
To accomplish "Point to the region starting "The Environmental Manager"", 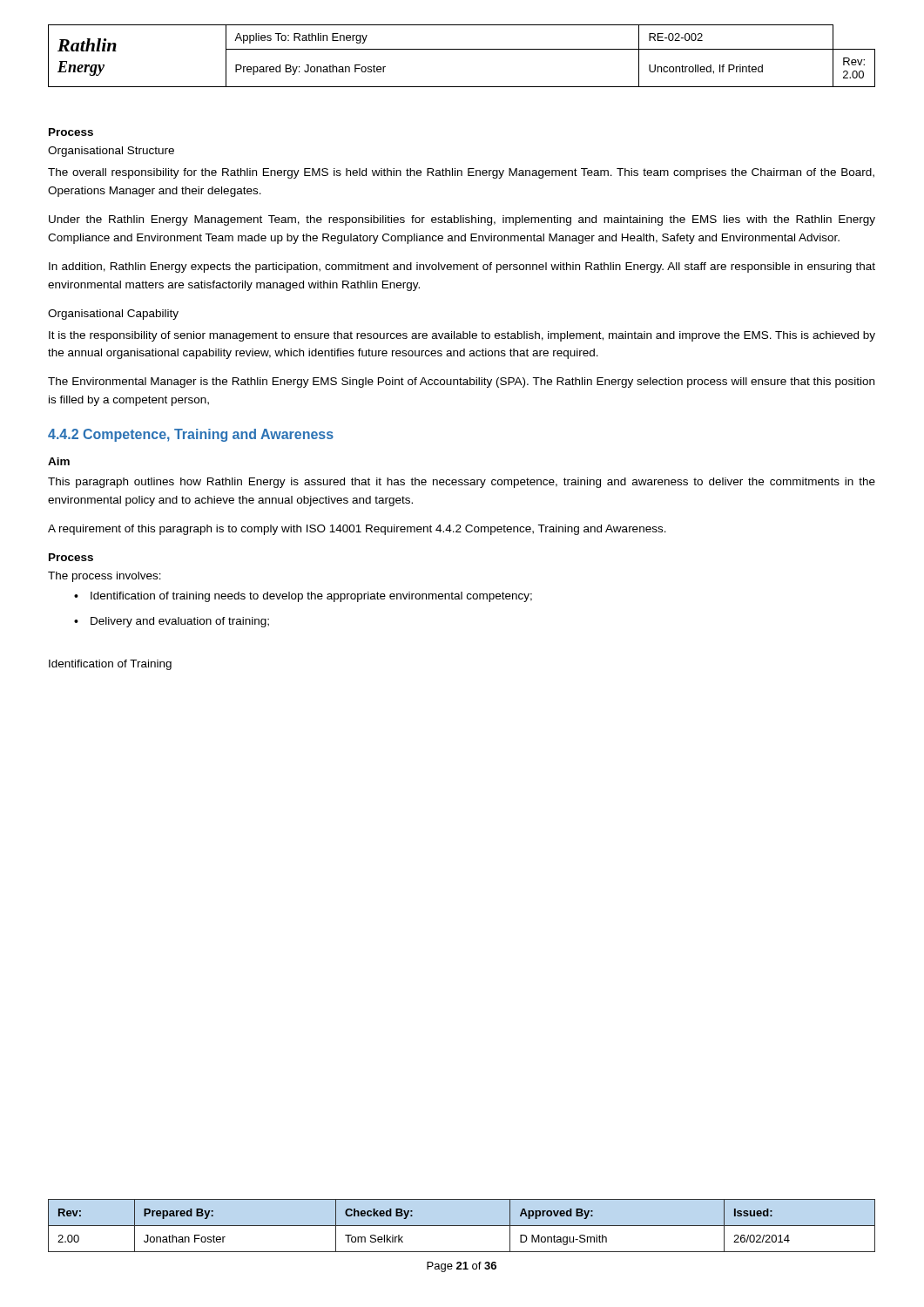I will coord(462,391).
